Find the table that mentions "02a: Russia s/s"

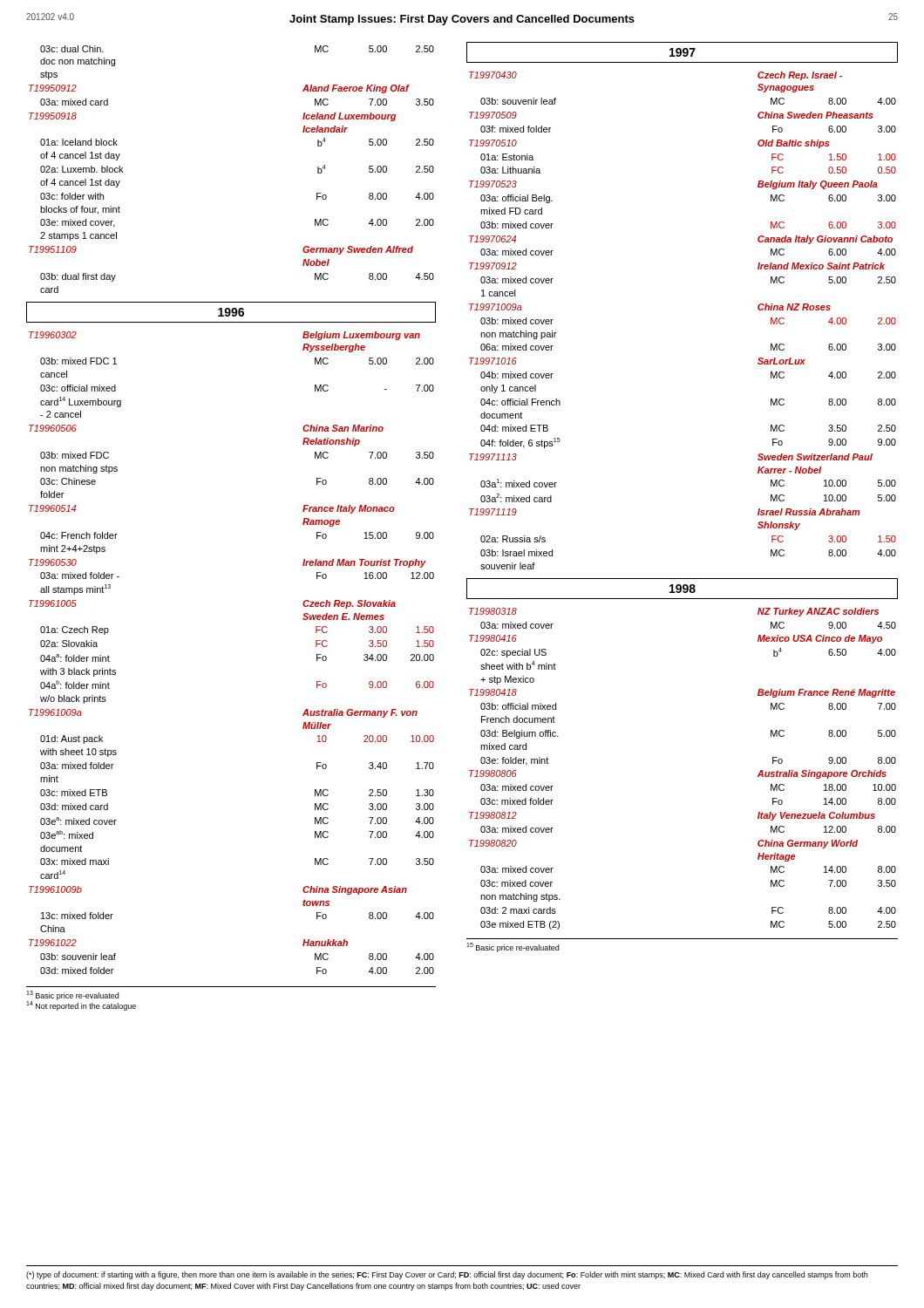[x=682, y=321]
